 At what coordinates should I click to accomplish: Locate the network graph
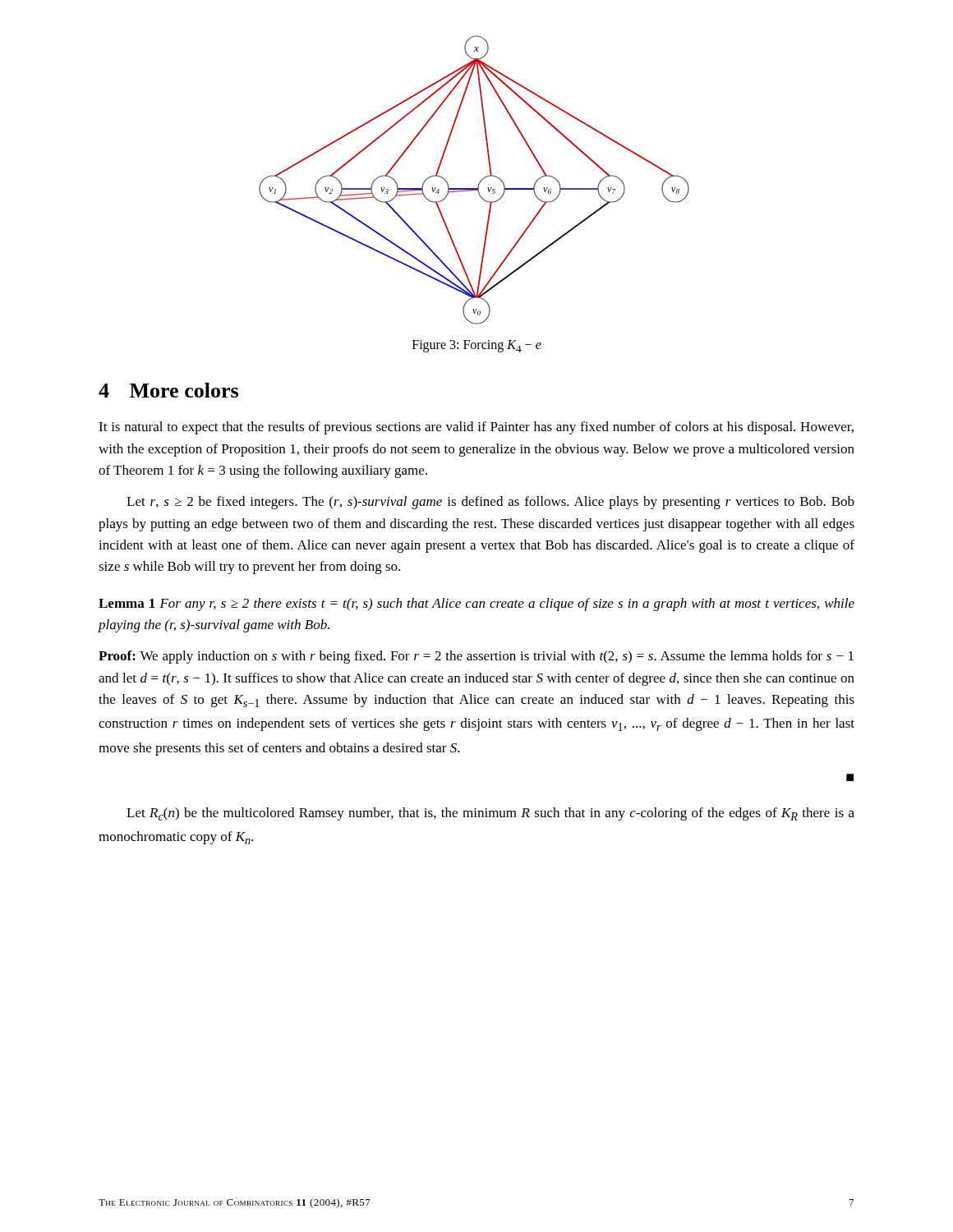point(476,179)
